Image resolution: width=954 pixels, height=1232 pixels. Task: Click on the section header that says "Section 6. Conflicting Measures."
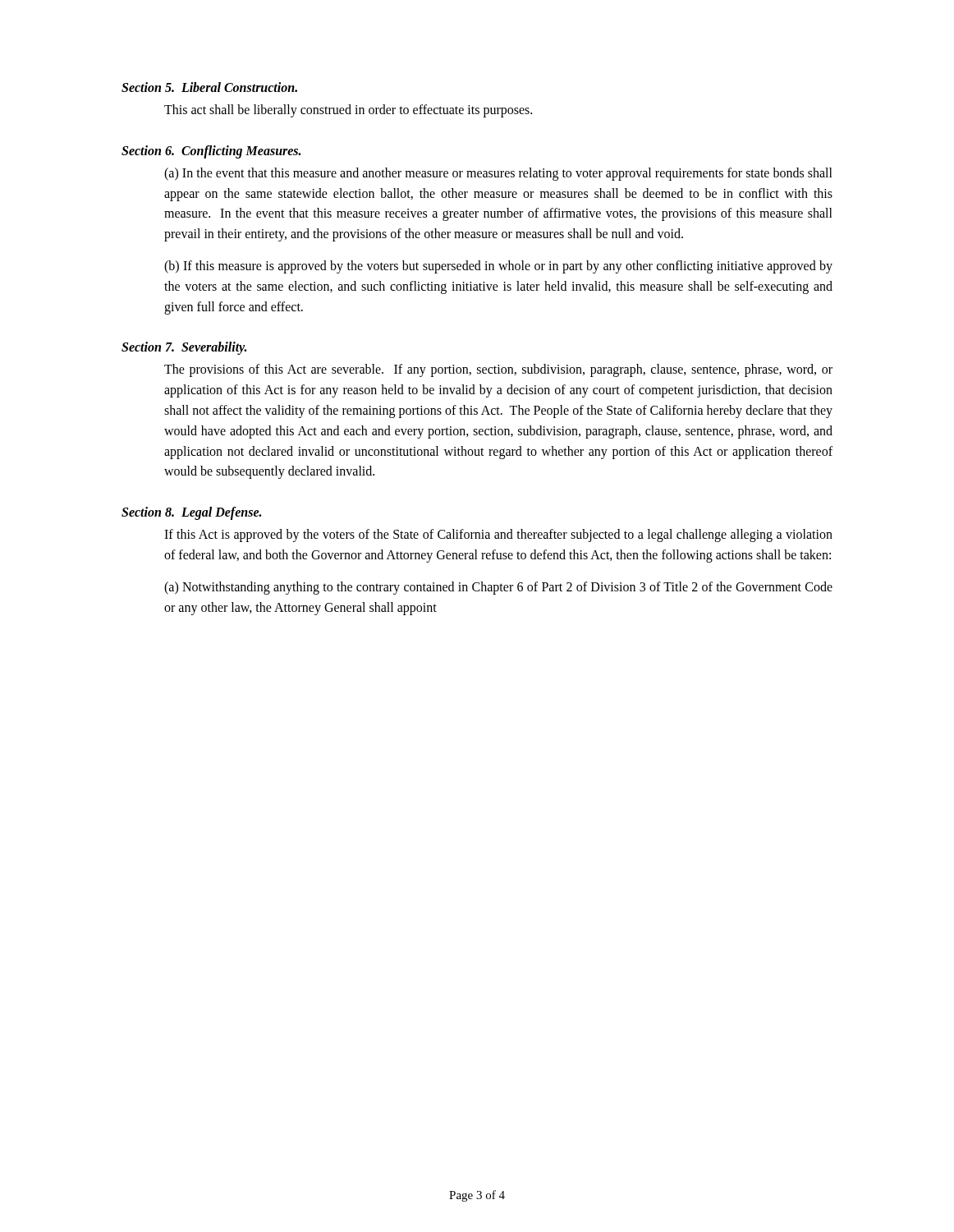(212, 151)
